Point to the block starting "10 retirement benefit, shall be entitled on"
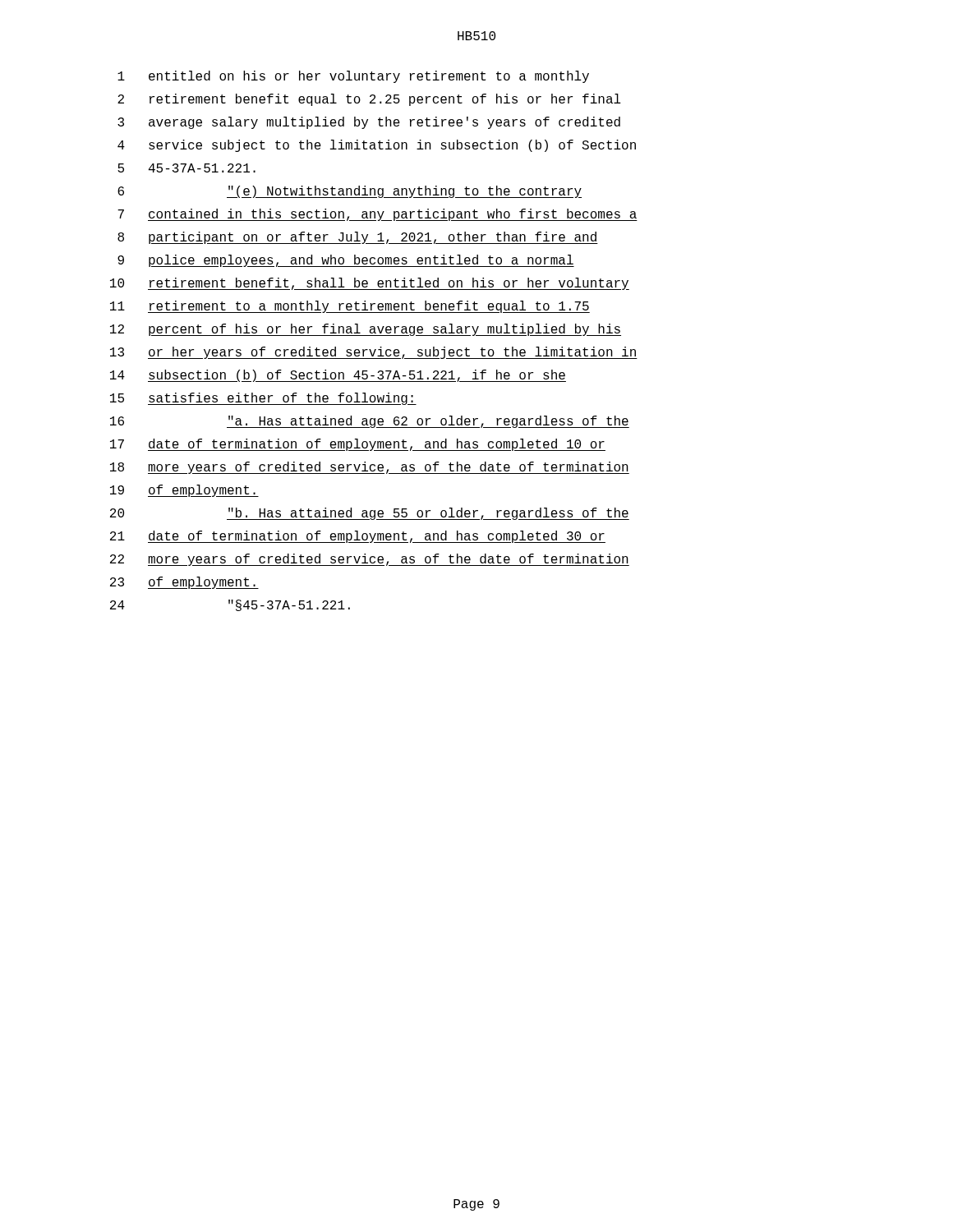 [476, 284]
